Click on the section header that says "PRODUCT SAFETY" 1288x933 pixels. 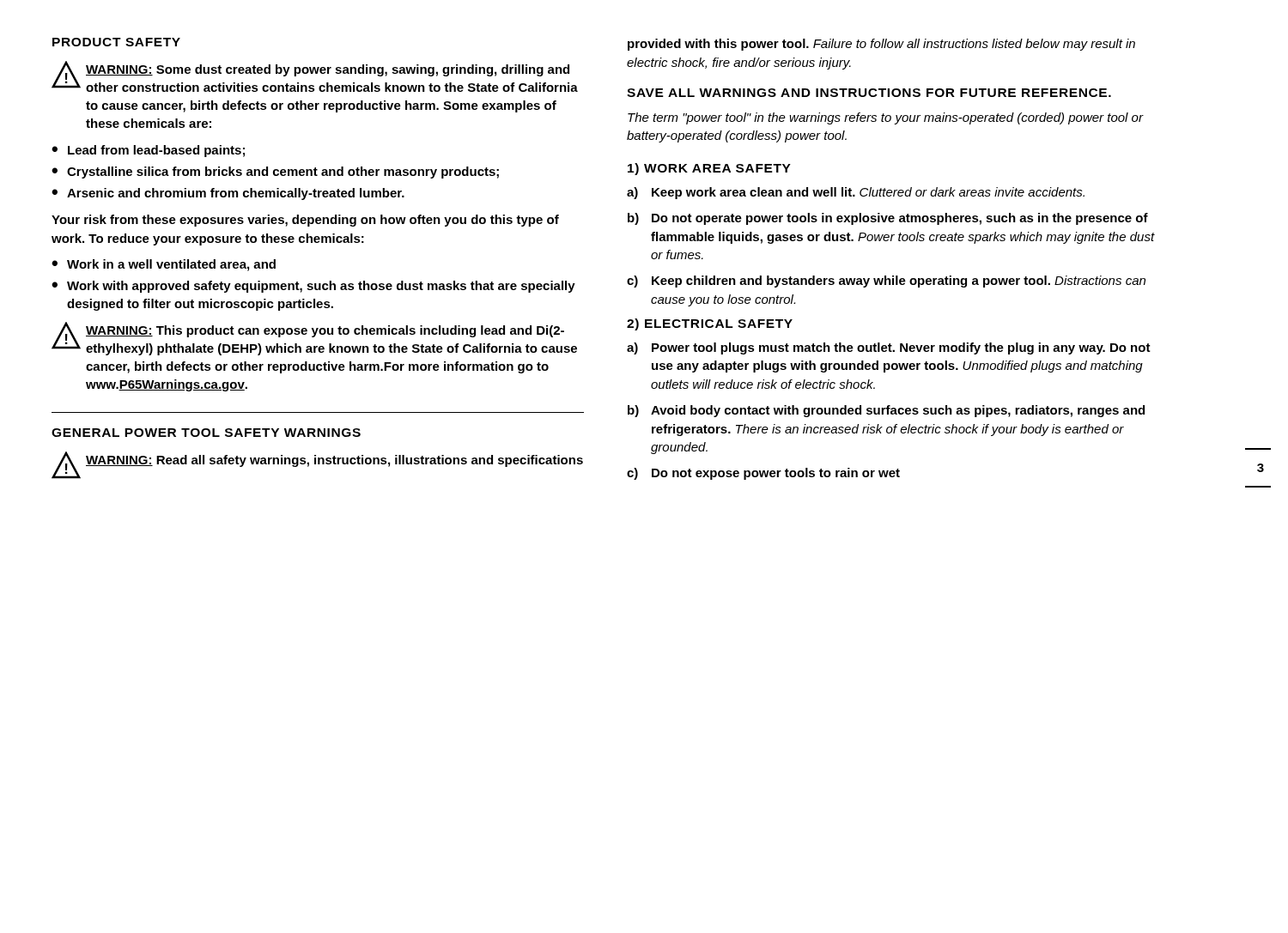click(116, 42)
